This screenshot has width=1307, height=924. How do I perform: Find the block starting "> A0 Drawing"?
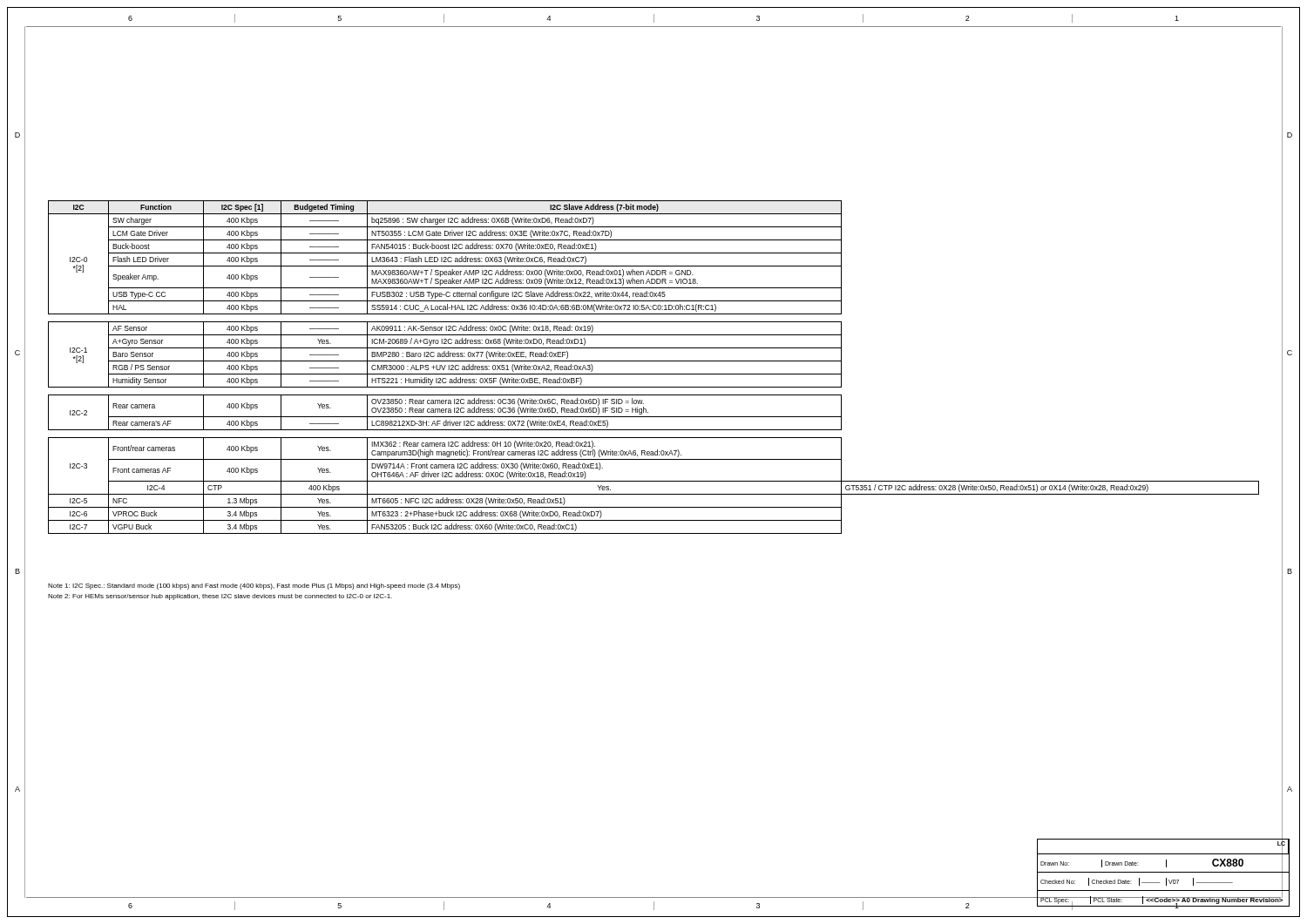1215,900
